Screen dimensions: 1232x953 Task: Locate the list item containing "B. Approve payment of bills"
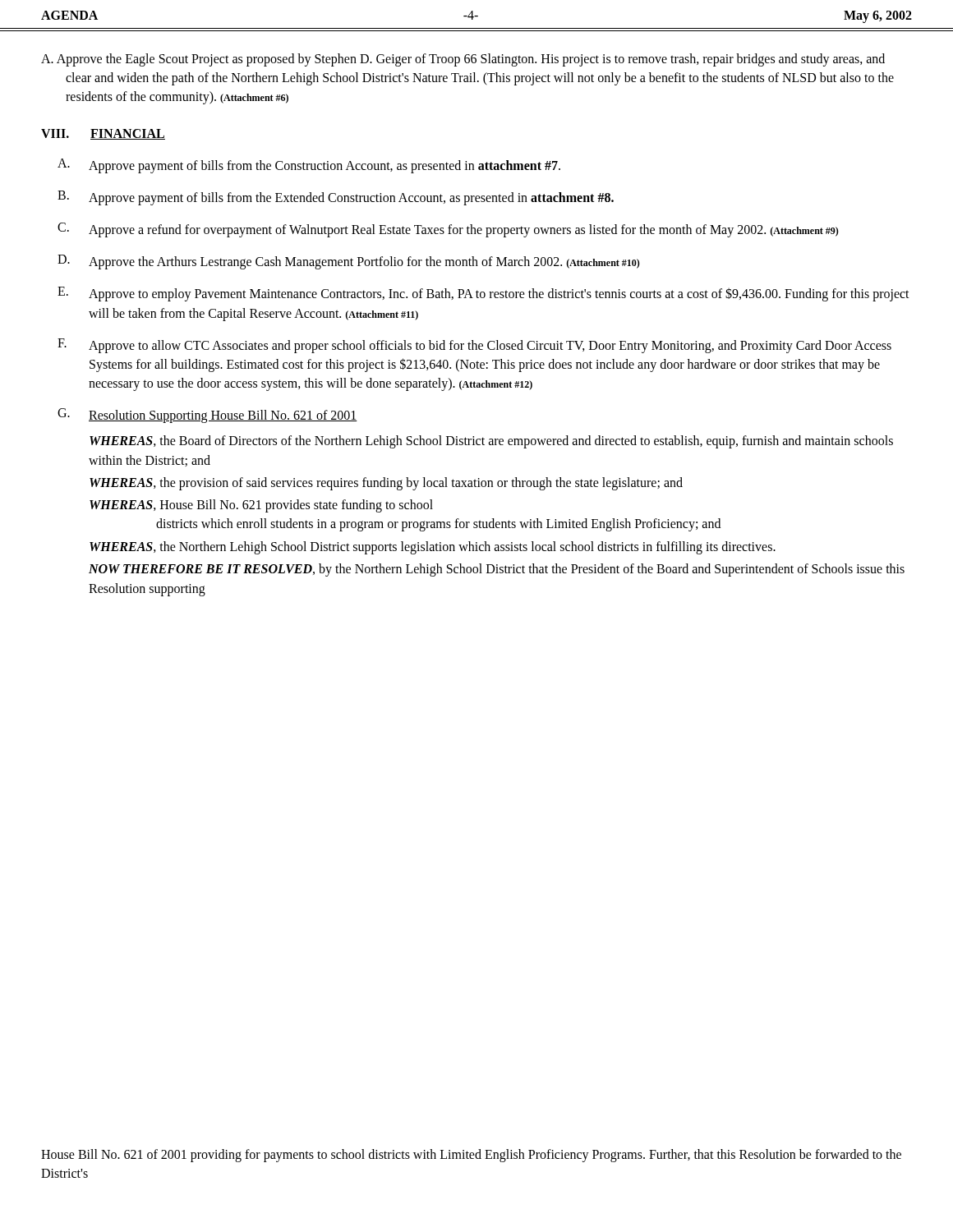coord(336,197)
